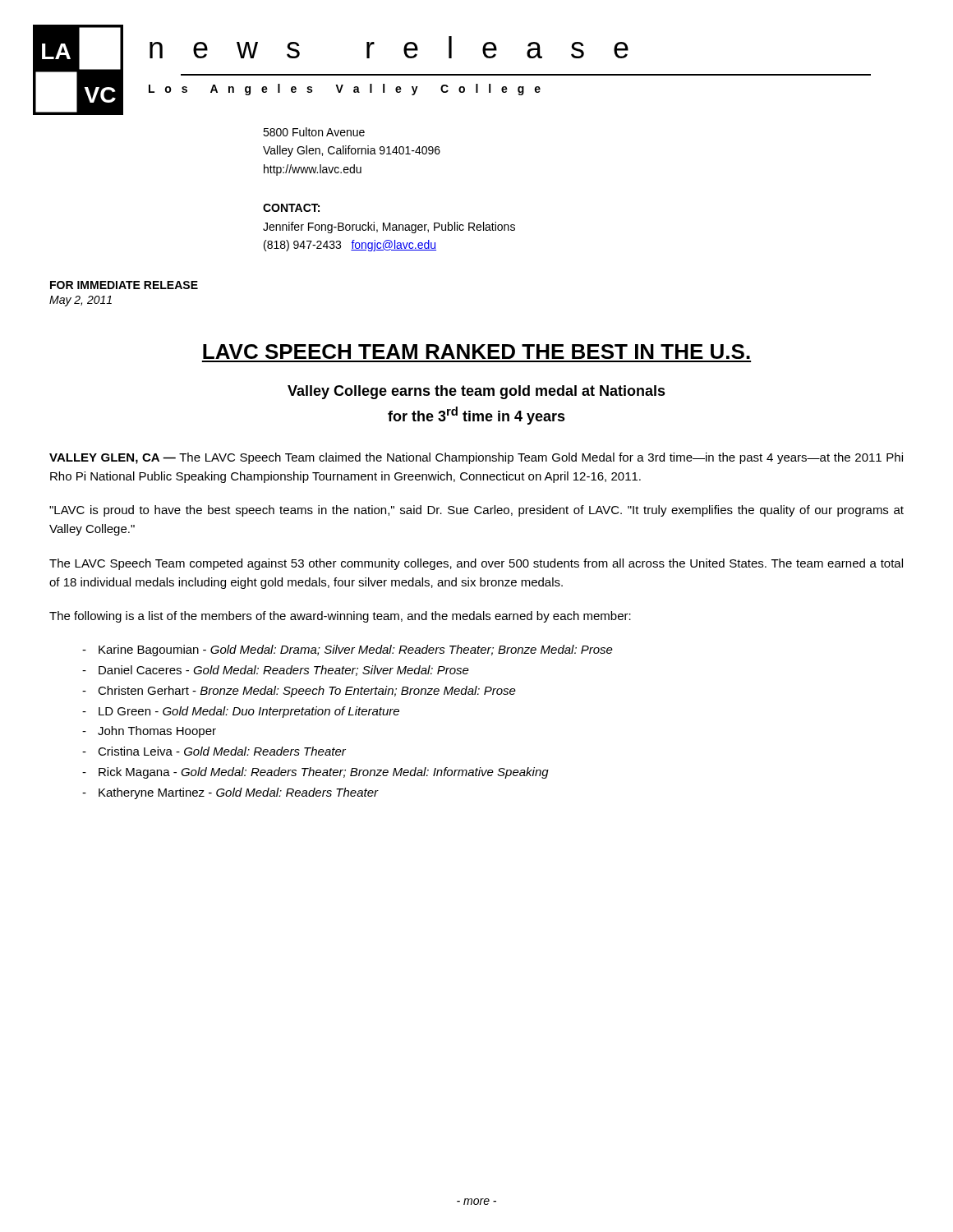953x1232 pixels.
Task: Find the text block with the text ""LAVC is proud to have"
Action: (x=476, y=519)
